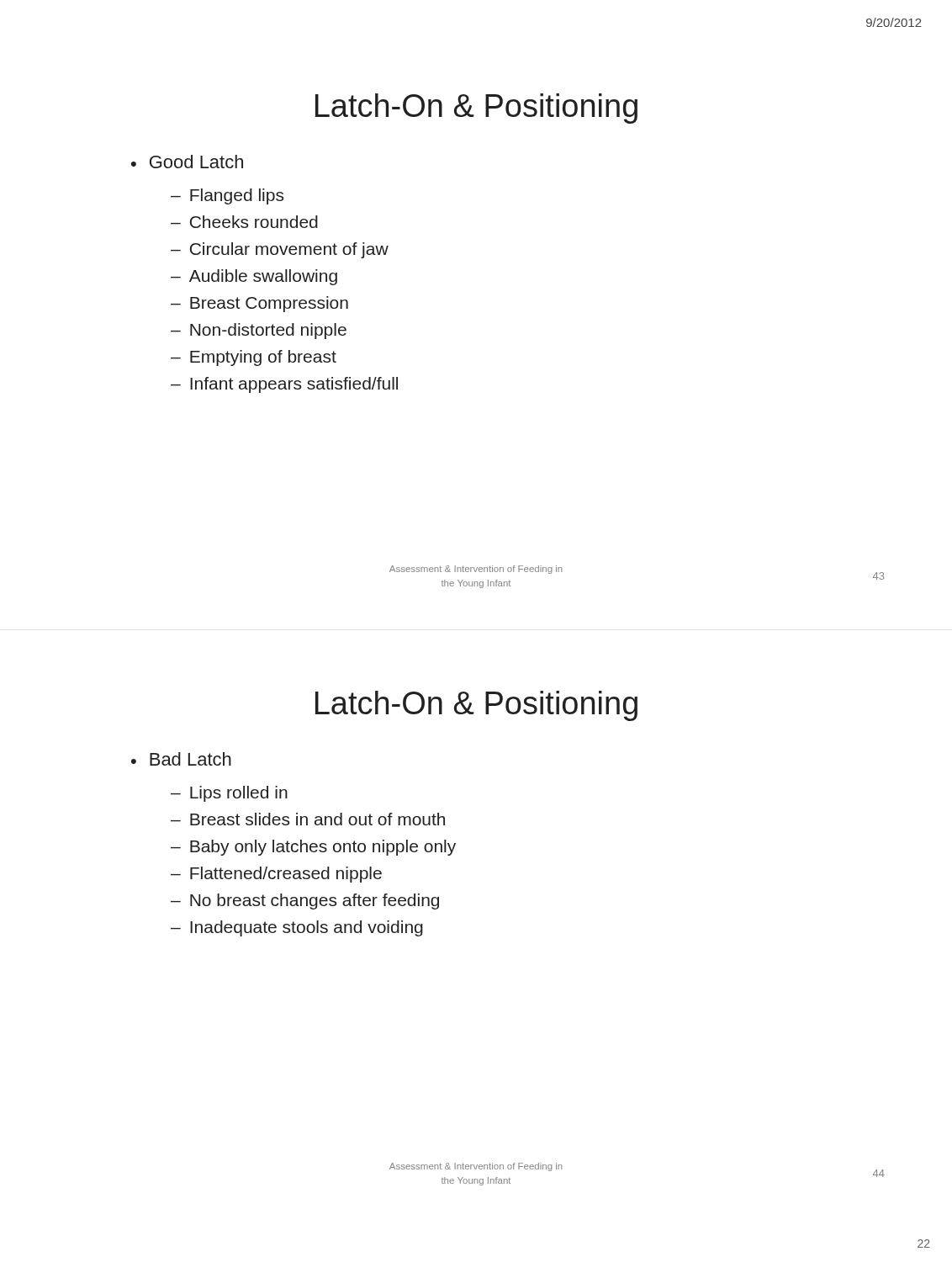
Task: Point to the passage starting "• Bad Latch"
Action: click(181, 761)
